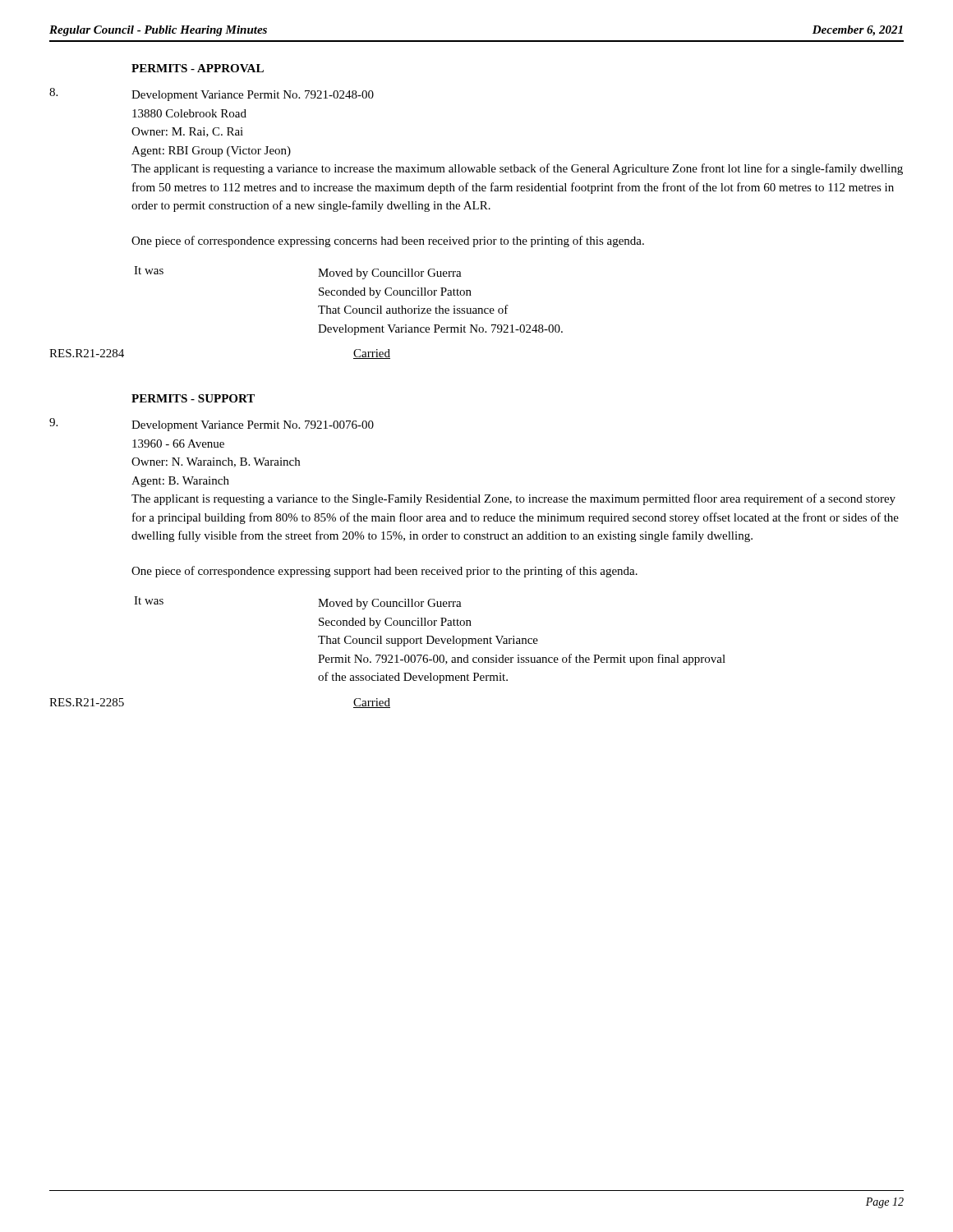Click on the text containing "RES.R21-2285 Carried"
953x1232 pixels.
(x=87, y=703)
